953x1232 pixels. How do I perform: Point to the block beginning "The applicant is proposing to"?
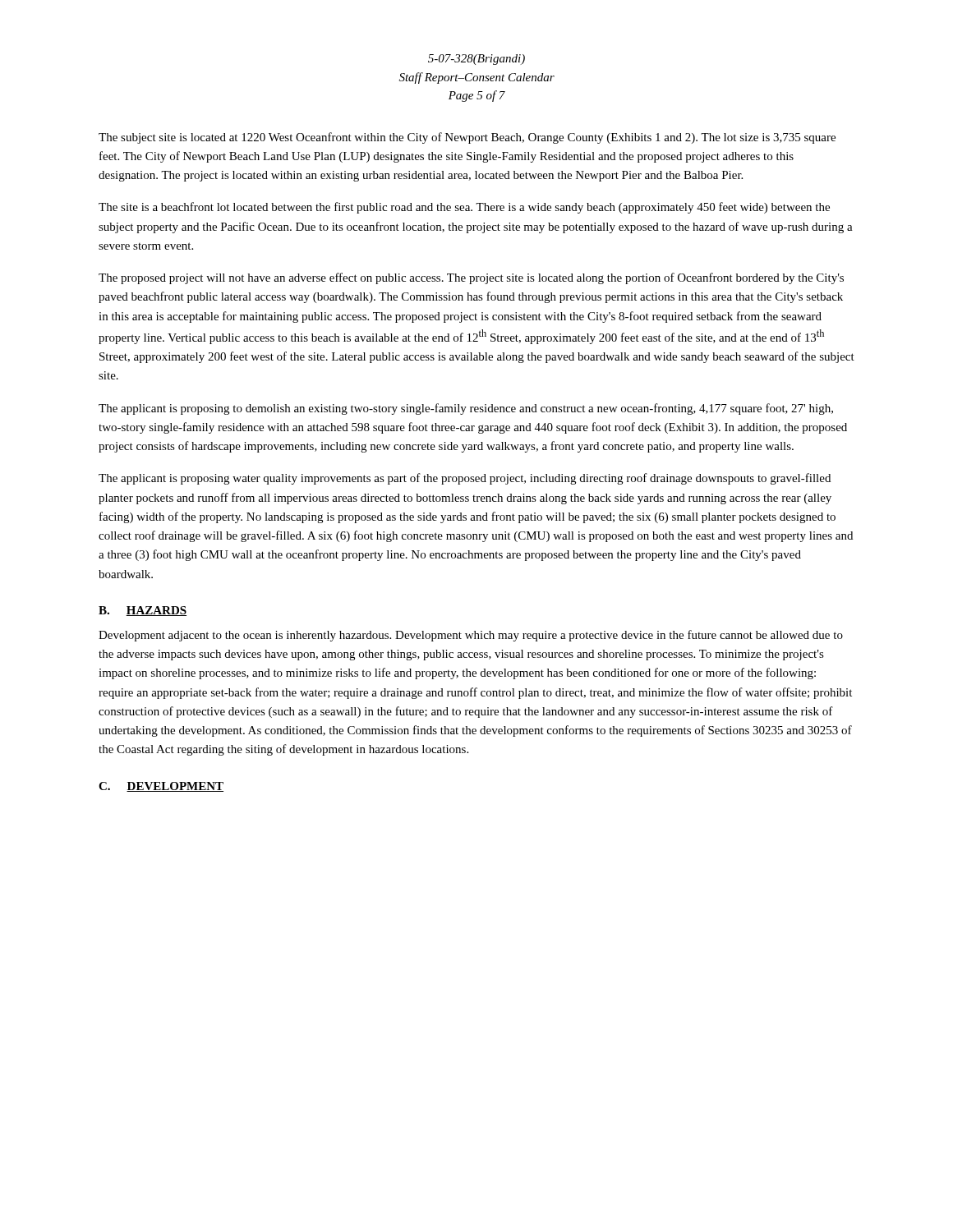[x=473, y=427]
